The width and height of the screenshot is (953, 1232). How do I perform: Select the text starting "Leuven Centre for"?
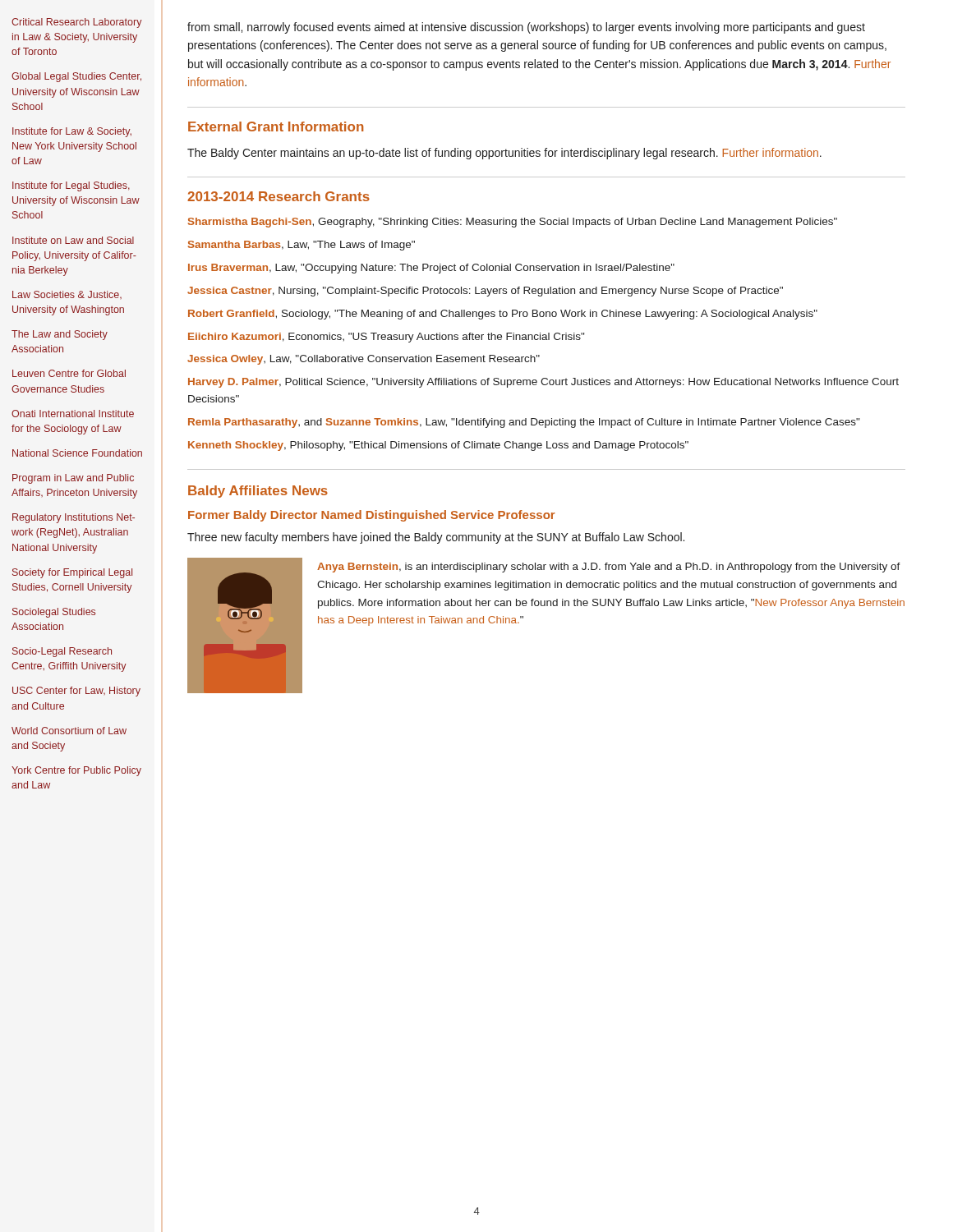[77, 382]
